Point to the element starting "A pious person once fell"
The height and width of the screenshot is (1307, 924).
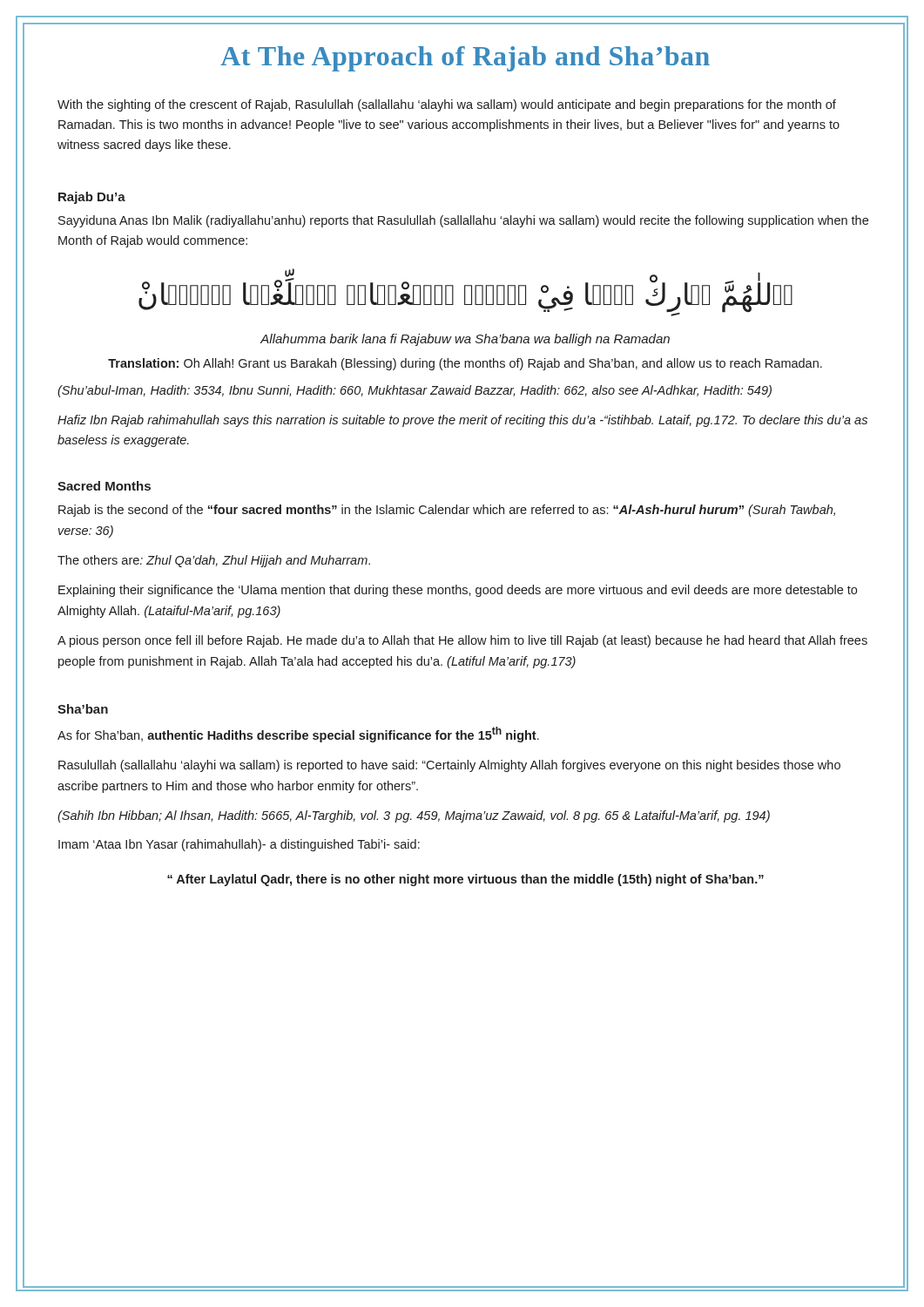coord(463,650)
